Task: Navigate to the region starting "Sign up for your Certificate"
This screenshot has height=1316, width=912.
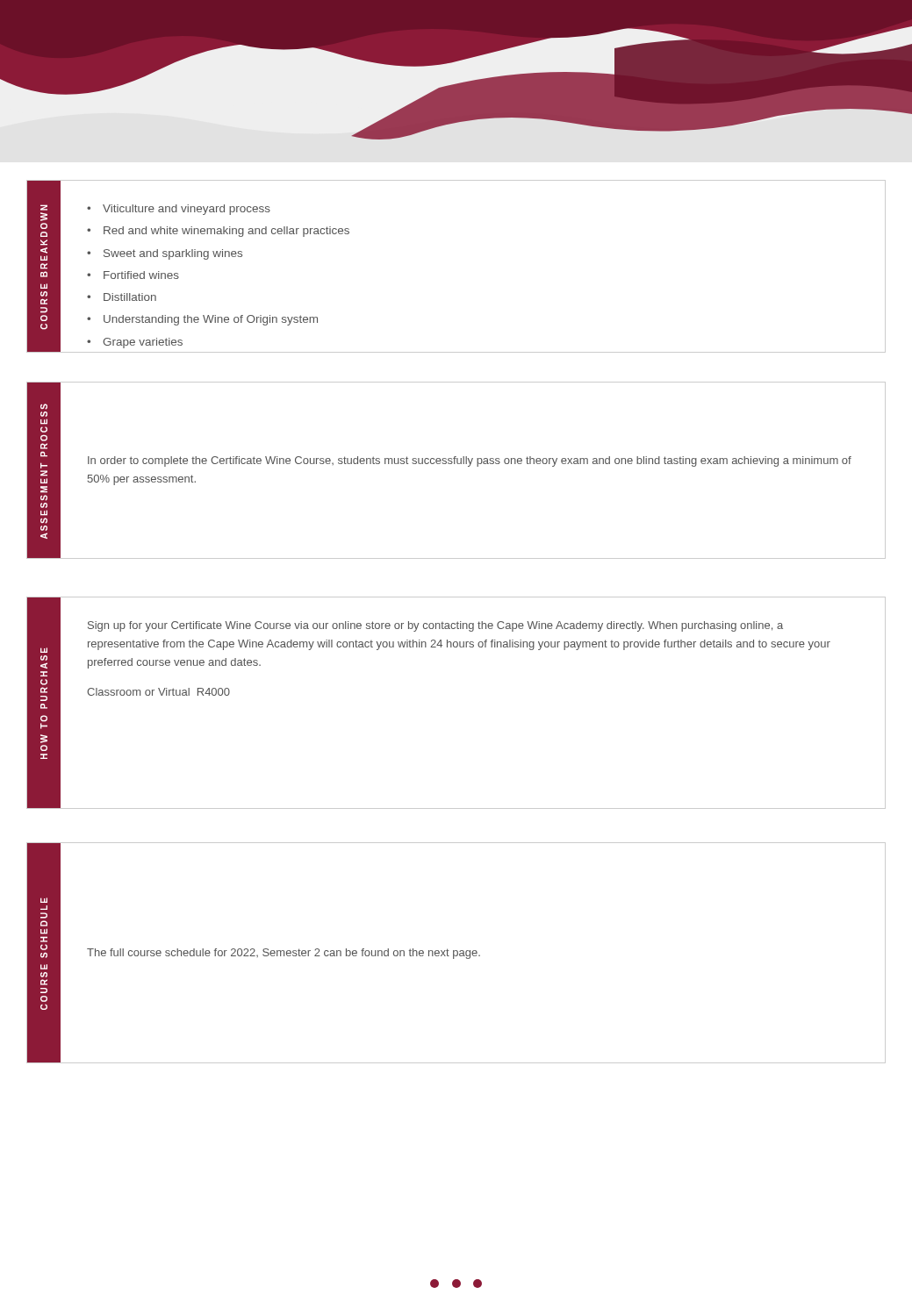Action: coord(459,643)
